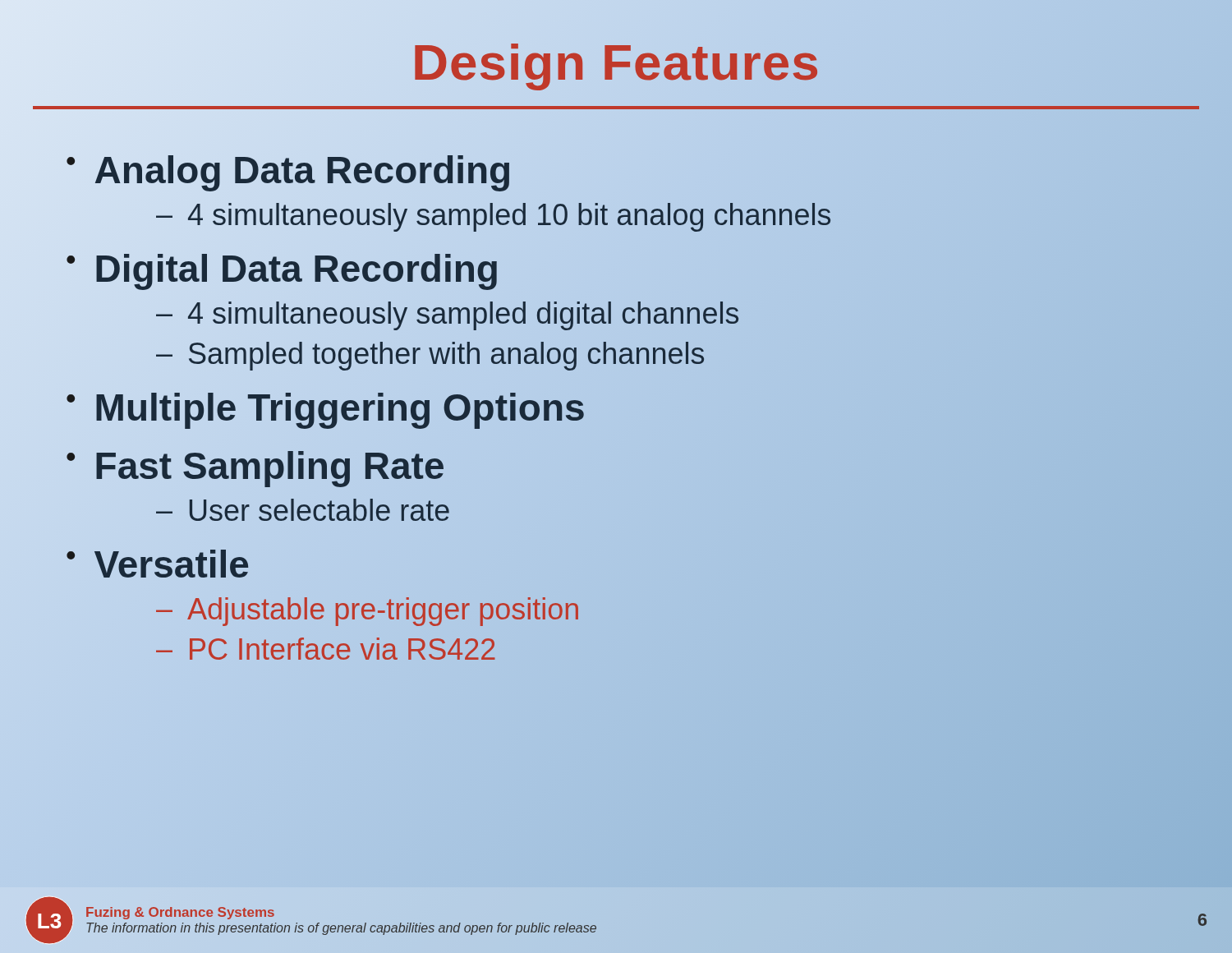Viewport: 1232px width, 953px height.
Task: Click where it says "– Adjustable pre-trigger position"
Action: 368,609
